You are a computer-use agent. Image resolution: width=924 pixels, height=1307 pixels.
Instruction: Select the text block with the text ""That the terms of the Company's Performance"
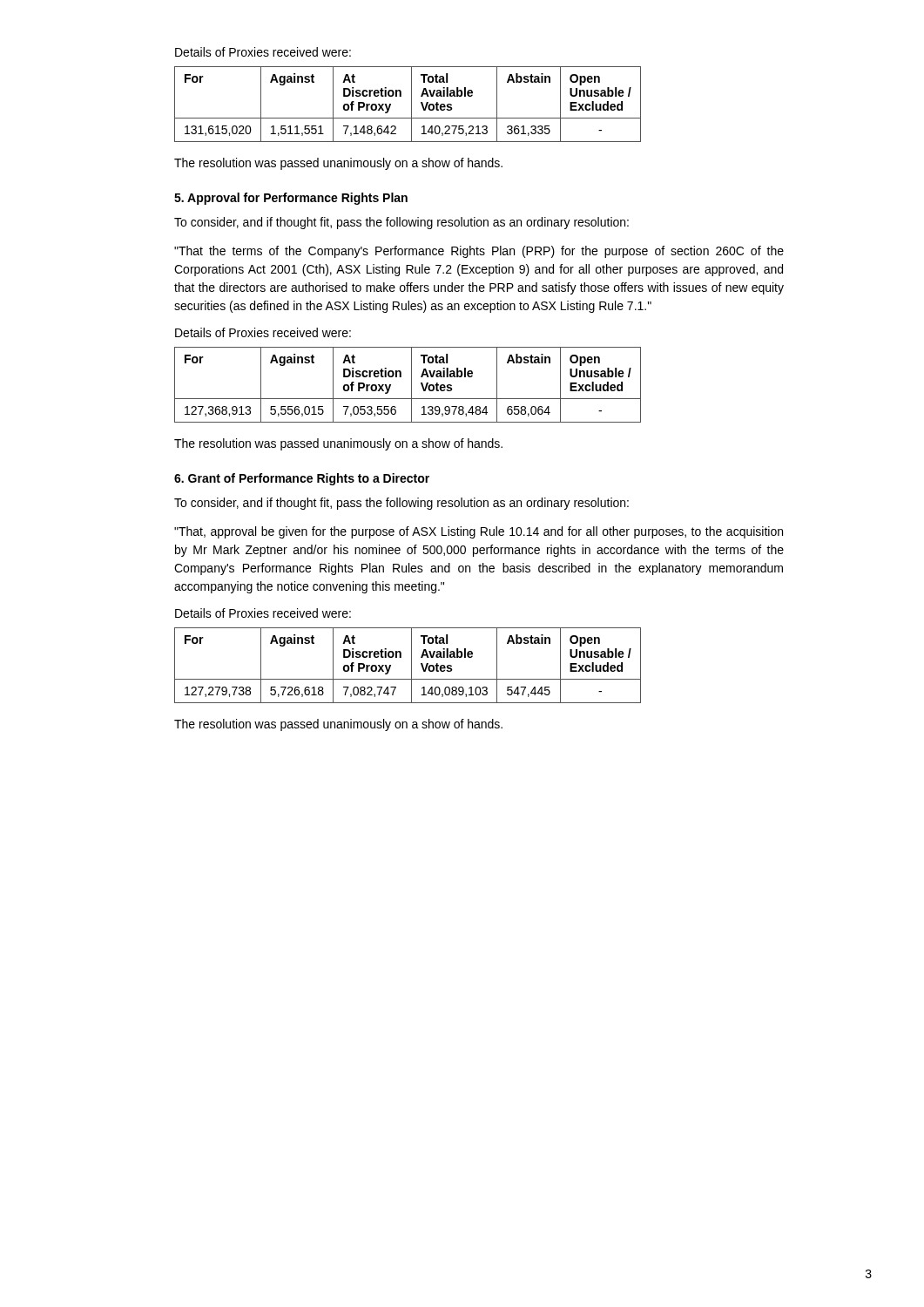pos(479,279)
